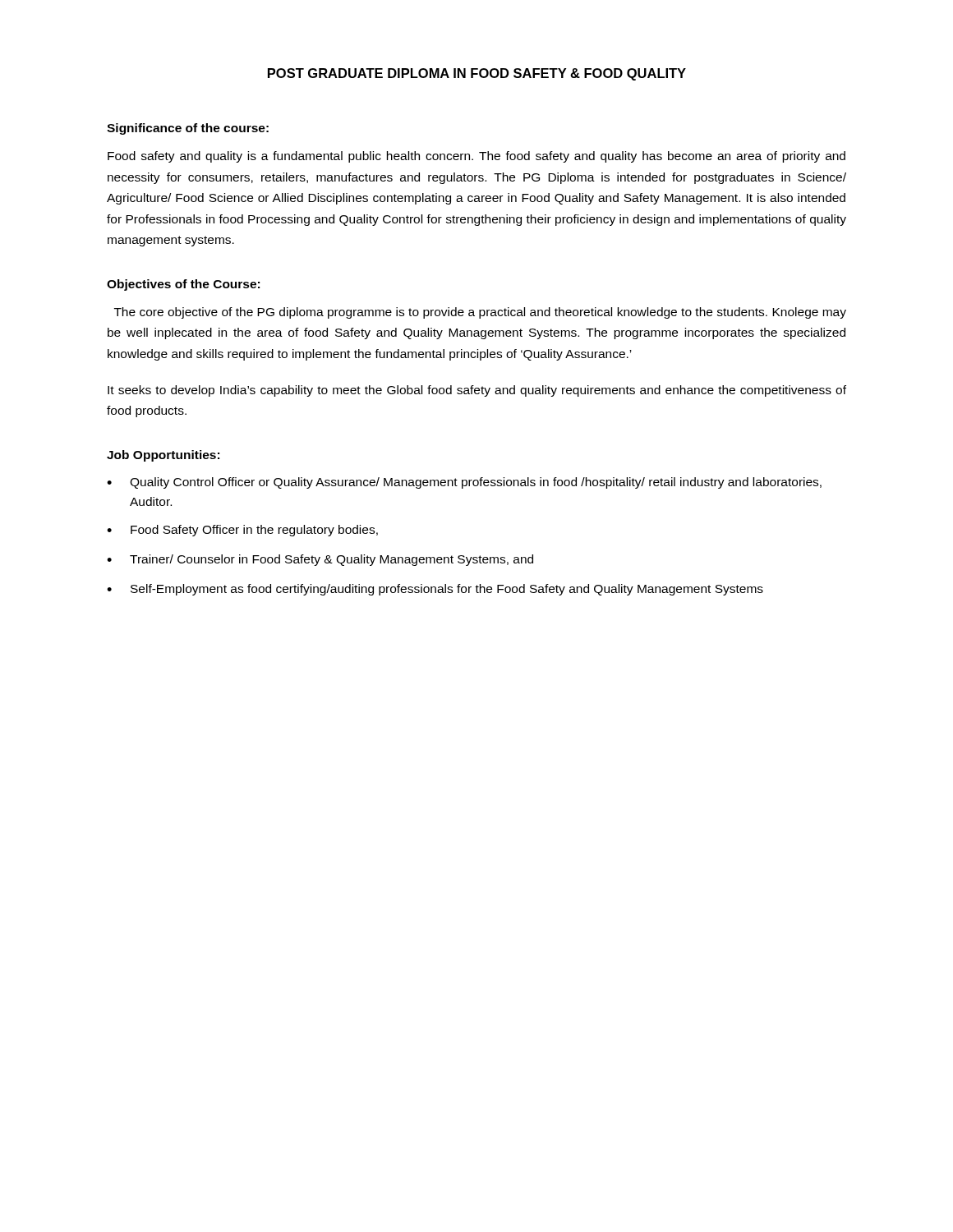Locate the block of text that opens with "Food safety and quality is a fundamental"
The image size is (953, 1232).
point(476,198)
